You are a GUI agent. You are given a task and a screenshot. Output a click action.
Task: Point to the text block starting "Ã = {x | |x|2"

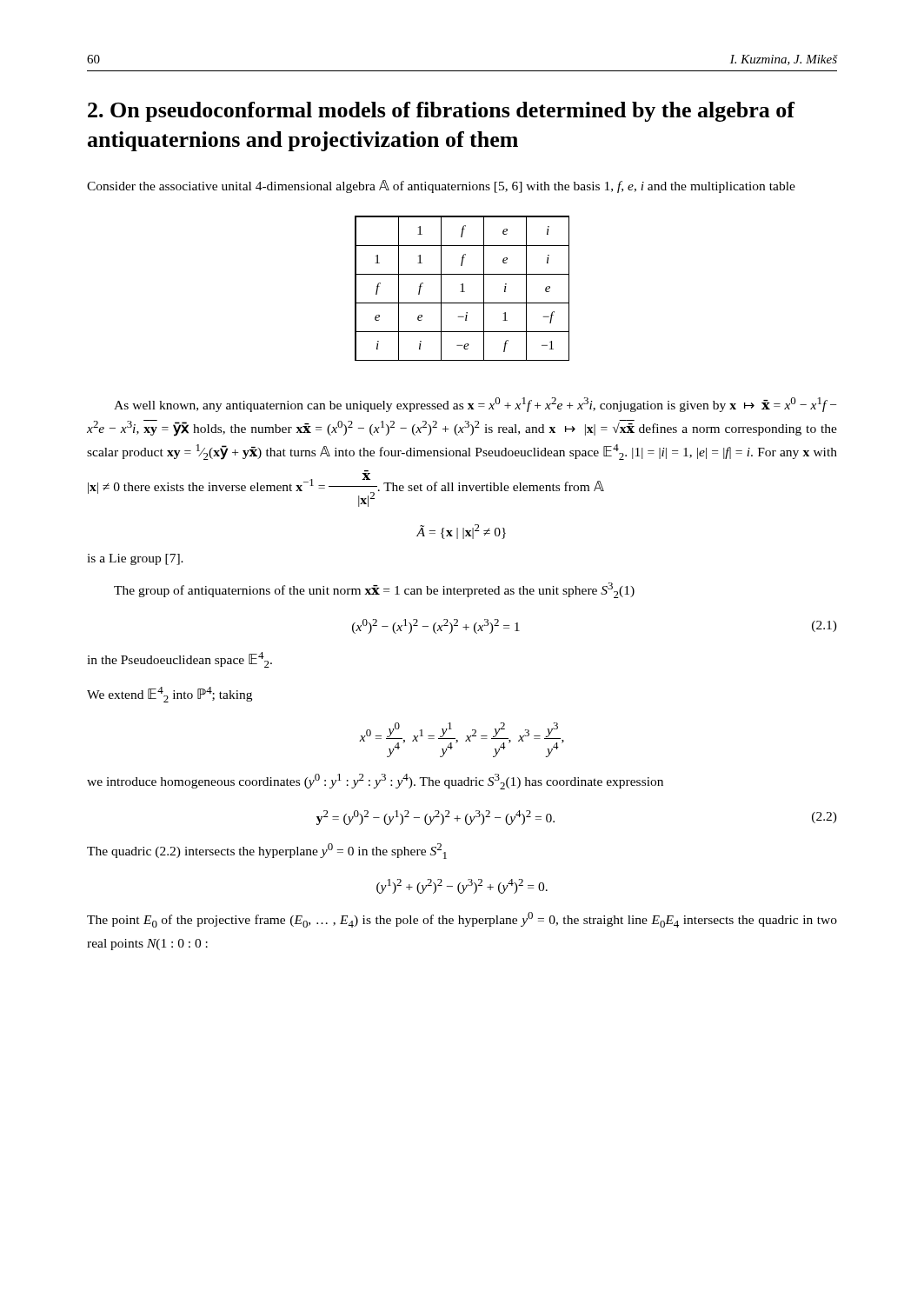pyautogui.click(x=462, y=530)
